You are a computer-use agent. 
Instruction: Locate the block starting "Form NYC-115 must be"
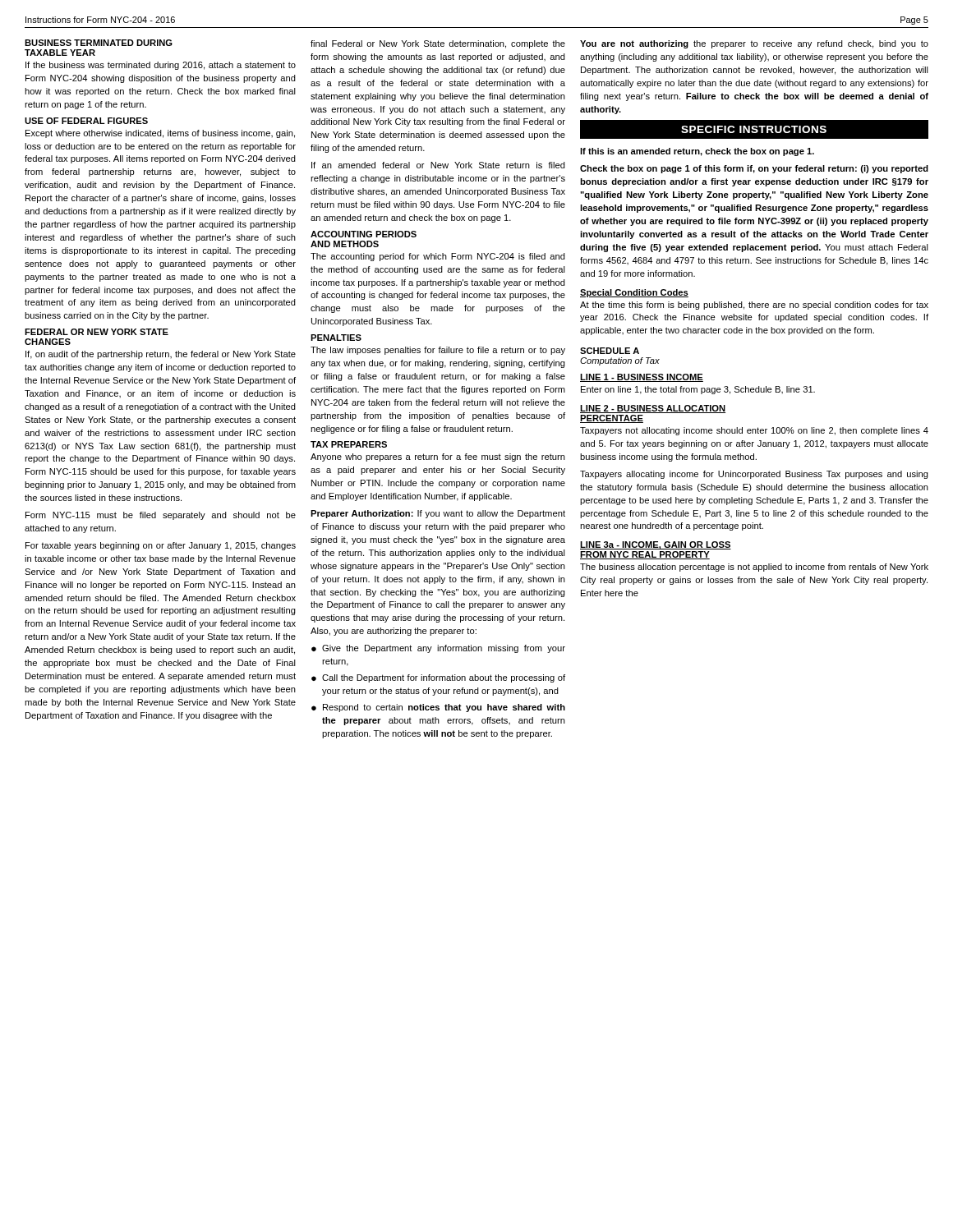click(160, 522)
